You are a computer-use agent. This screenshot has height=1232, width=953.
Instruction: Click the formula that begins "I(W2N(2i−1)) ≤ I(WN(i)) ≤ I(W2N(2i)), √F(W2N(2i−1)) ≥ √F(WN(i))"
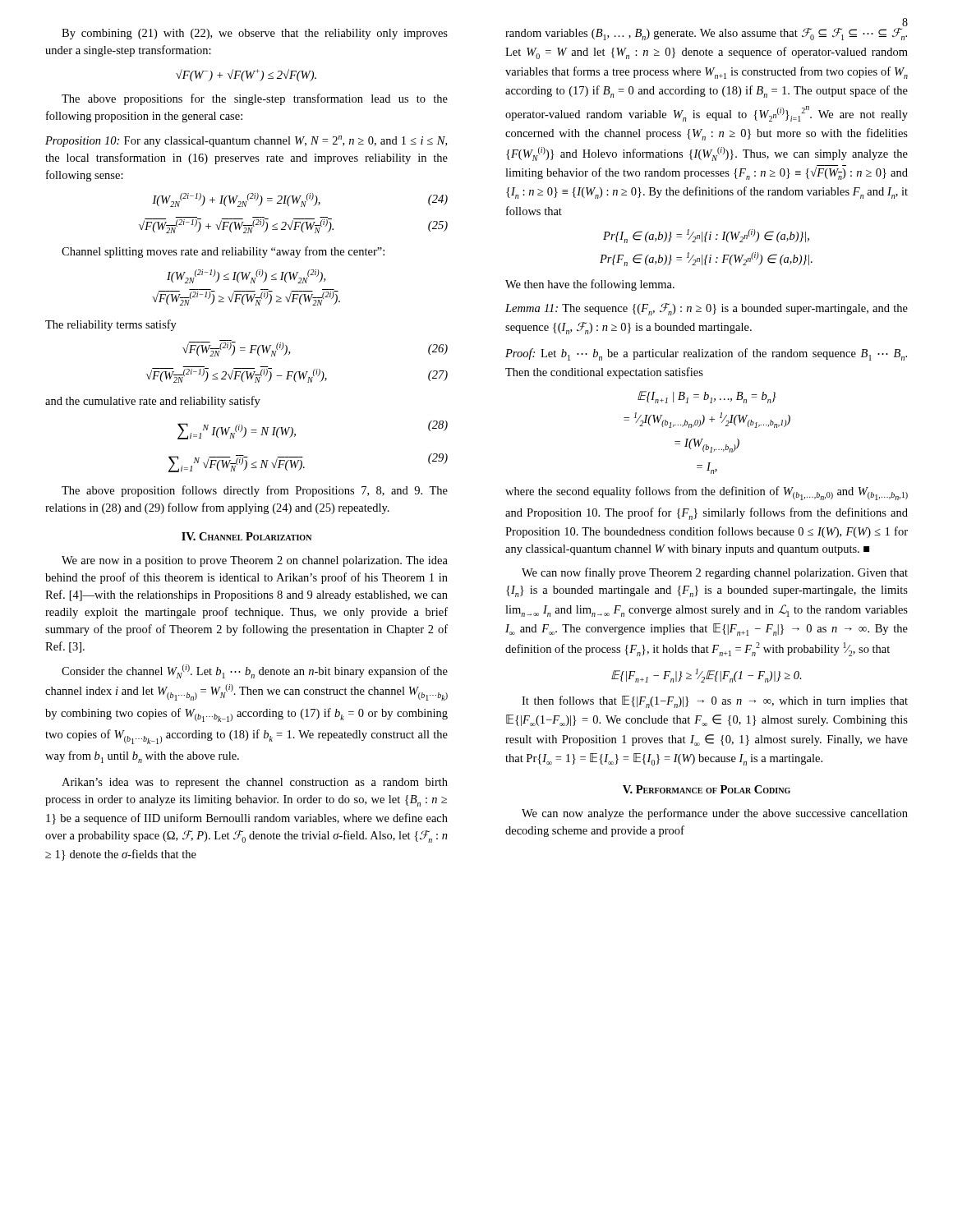click(246, 288)
